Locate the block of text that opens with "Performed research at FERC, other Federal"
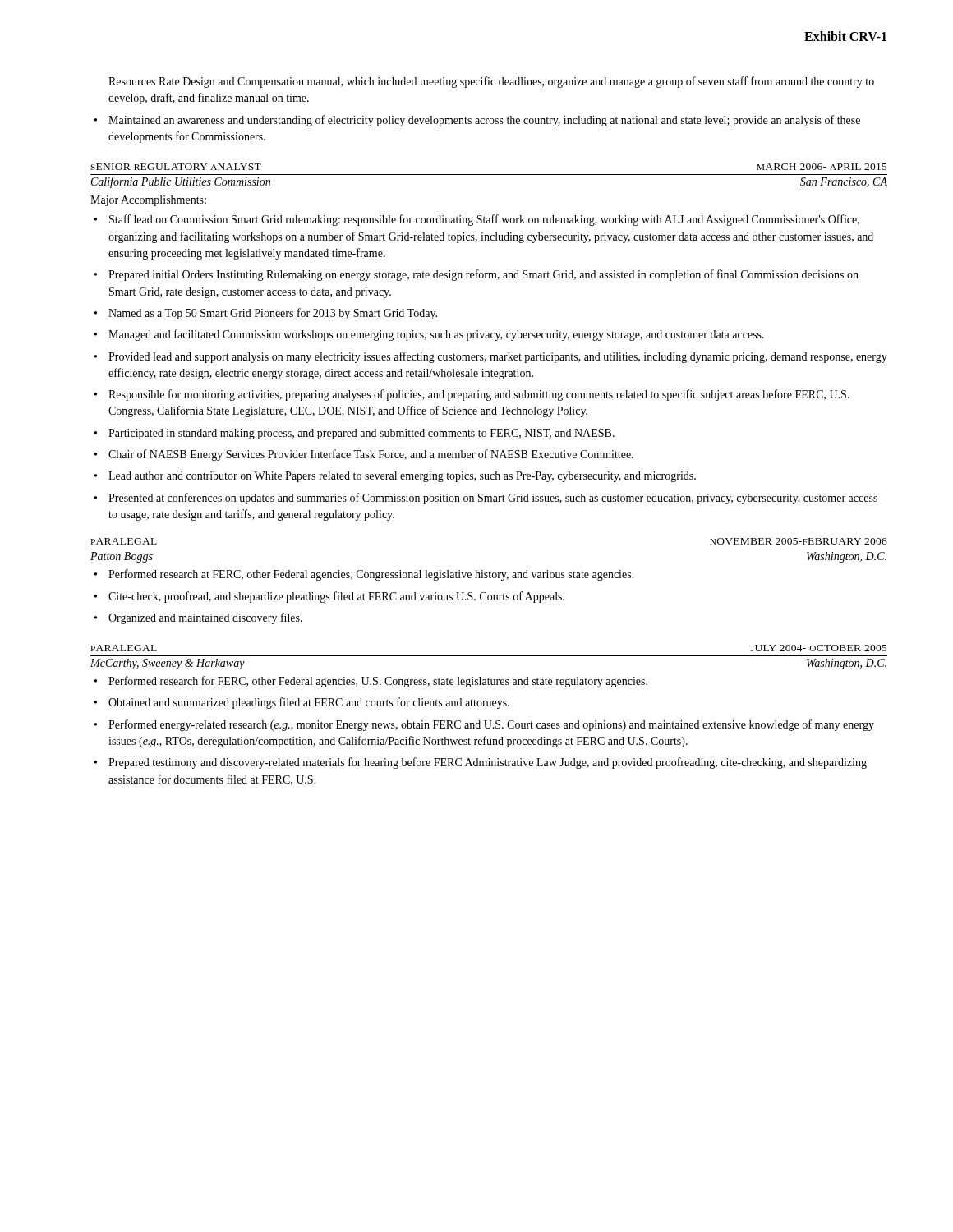 pyautogui.click(x=371, y=575)
